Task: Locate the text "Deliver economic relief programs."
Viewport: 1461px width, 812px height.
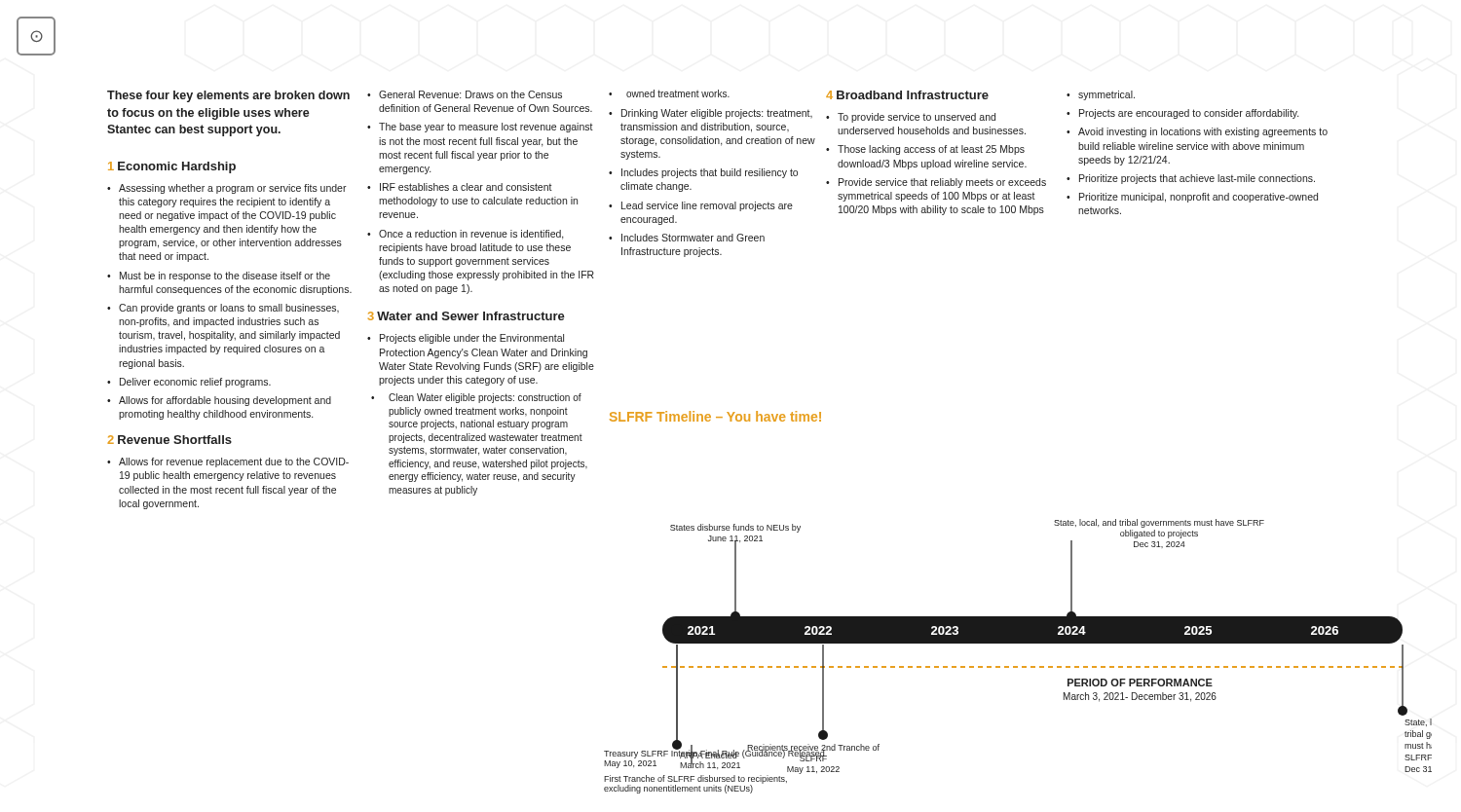Action: 231,381
